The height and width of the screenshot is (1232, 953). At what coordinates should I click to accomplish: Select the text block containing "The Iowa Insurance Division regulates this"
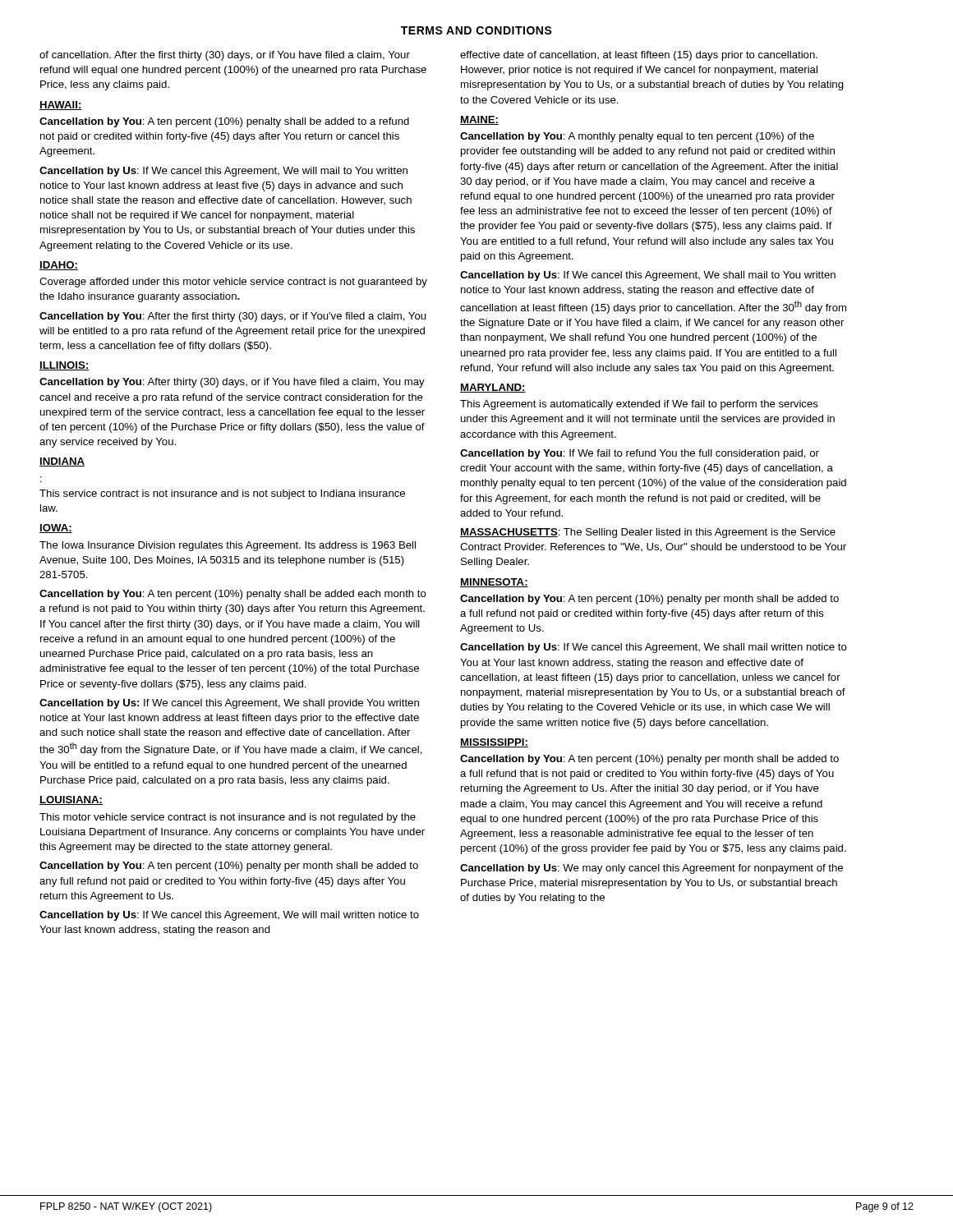233,663
